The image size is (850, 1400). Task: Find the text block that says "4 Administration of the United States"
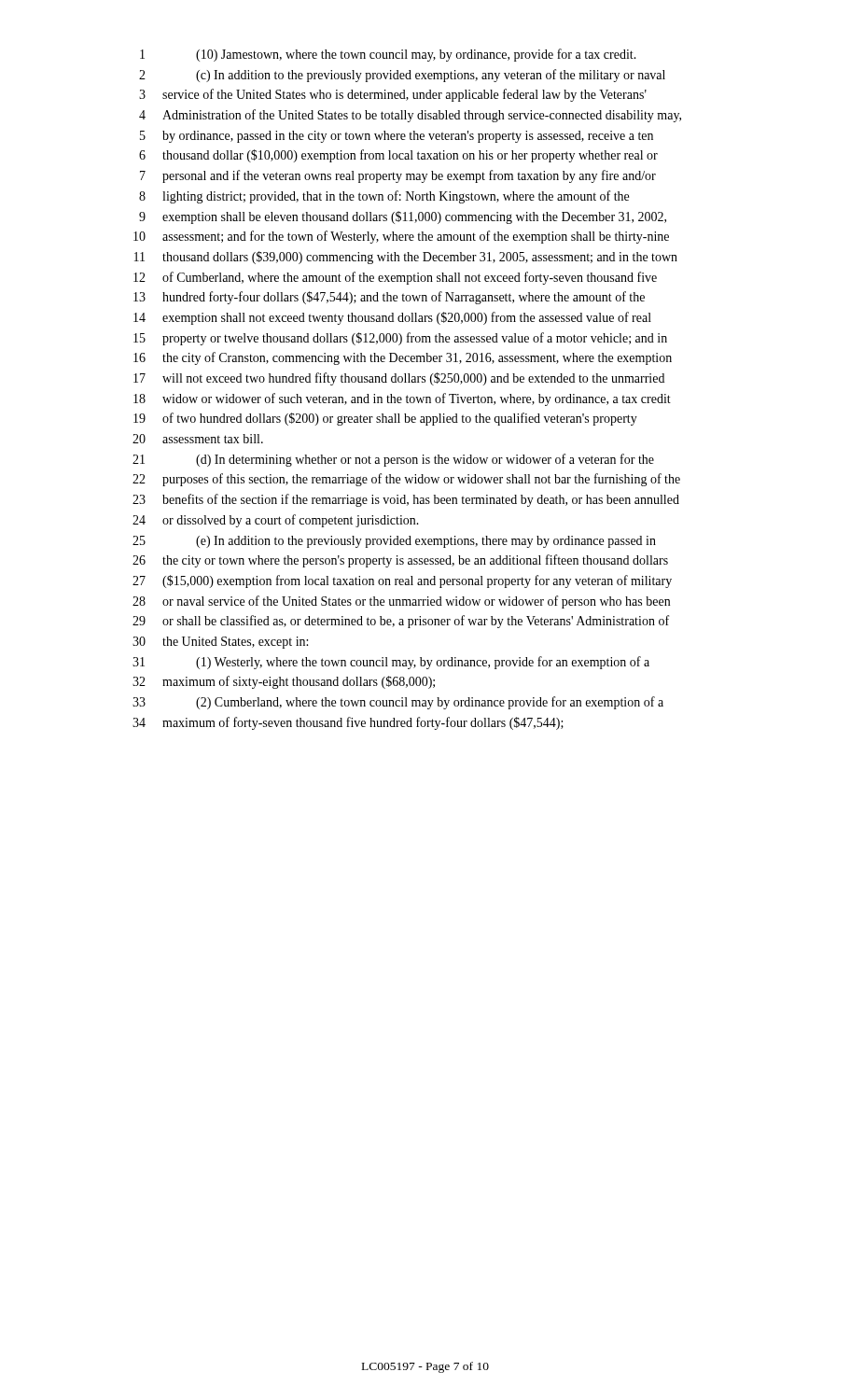pyautogui.click(x=446, y=116)
